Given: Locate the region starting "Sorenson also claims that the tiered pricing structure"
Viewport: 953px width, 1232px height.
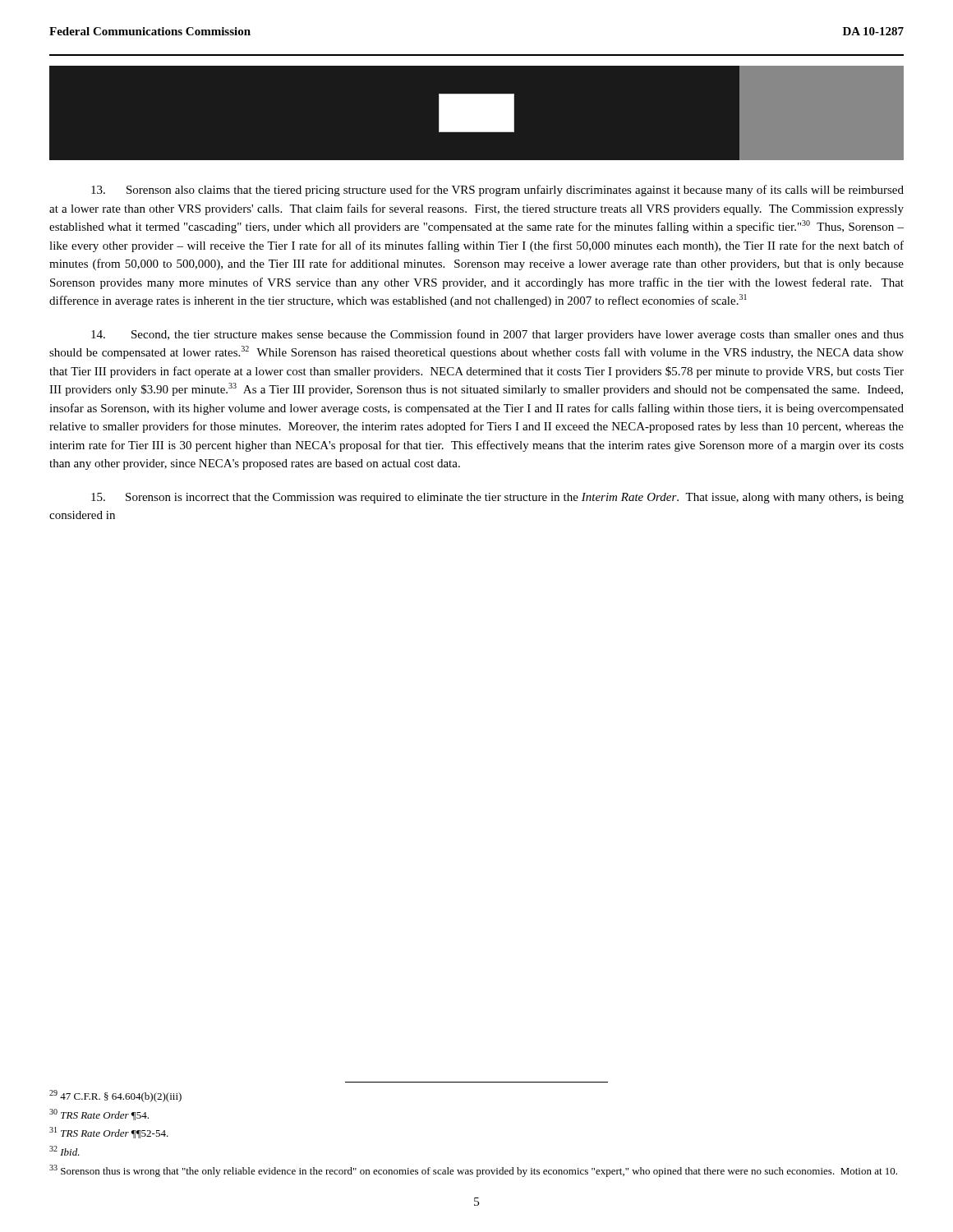Looking at the screenshot, I should coord(476,245).
